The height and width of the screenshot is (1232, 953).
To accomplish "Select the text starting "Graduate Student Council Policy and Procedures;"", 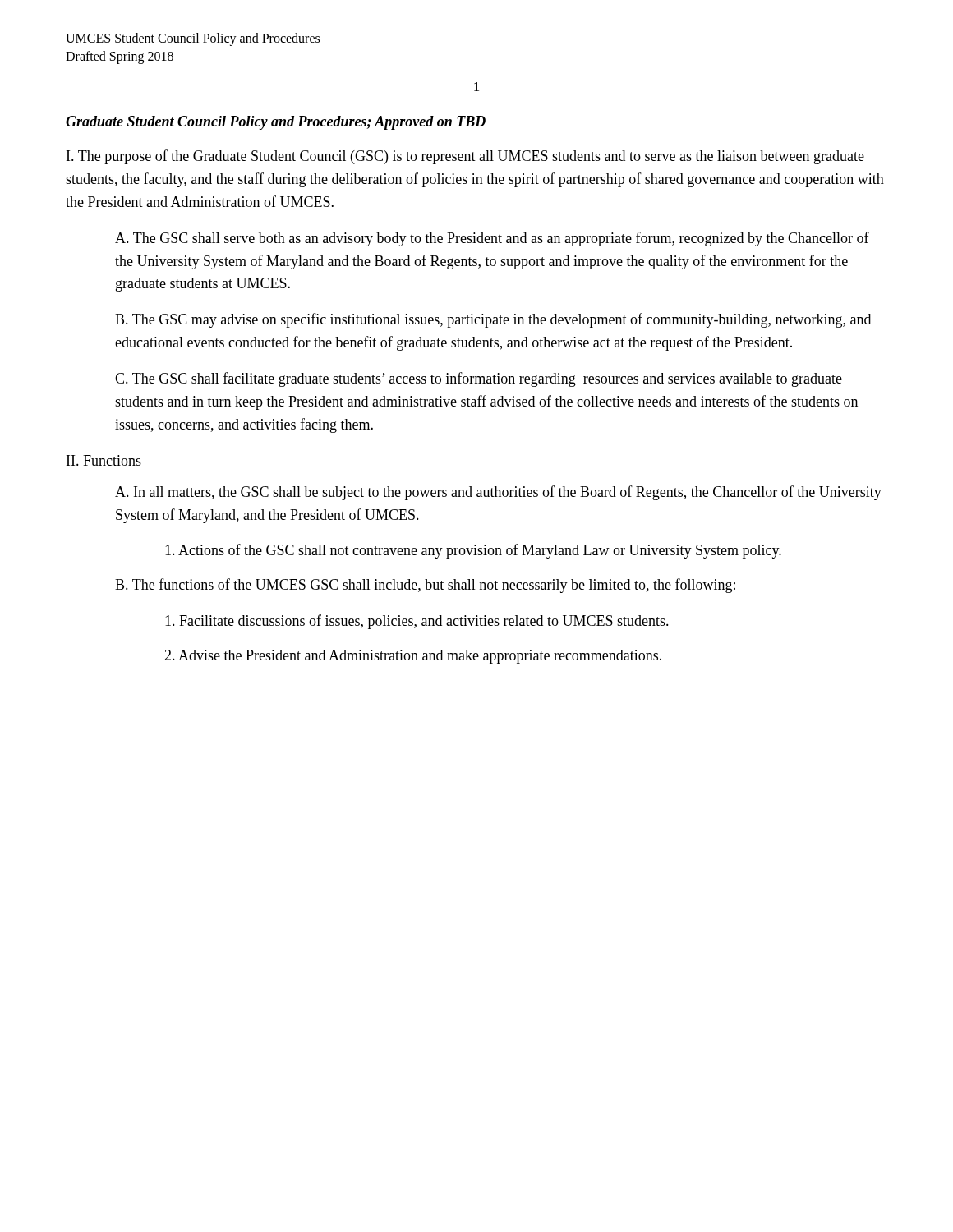I will 476,122.
